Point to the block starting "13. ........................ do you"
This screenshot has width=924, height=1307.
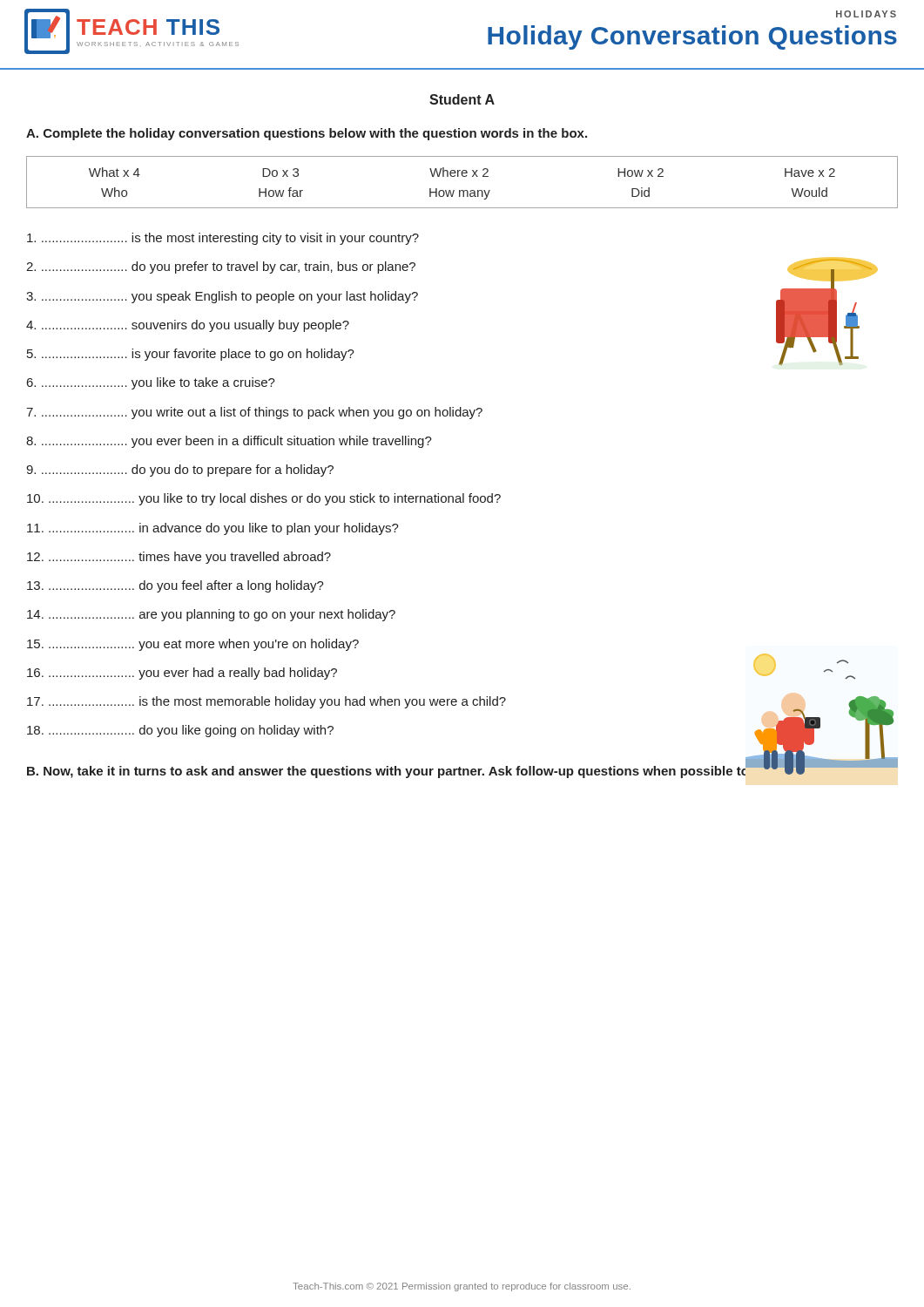[x=175, y=585]
